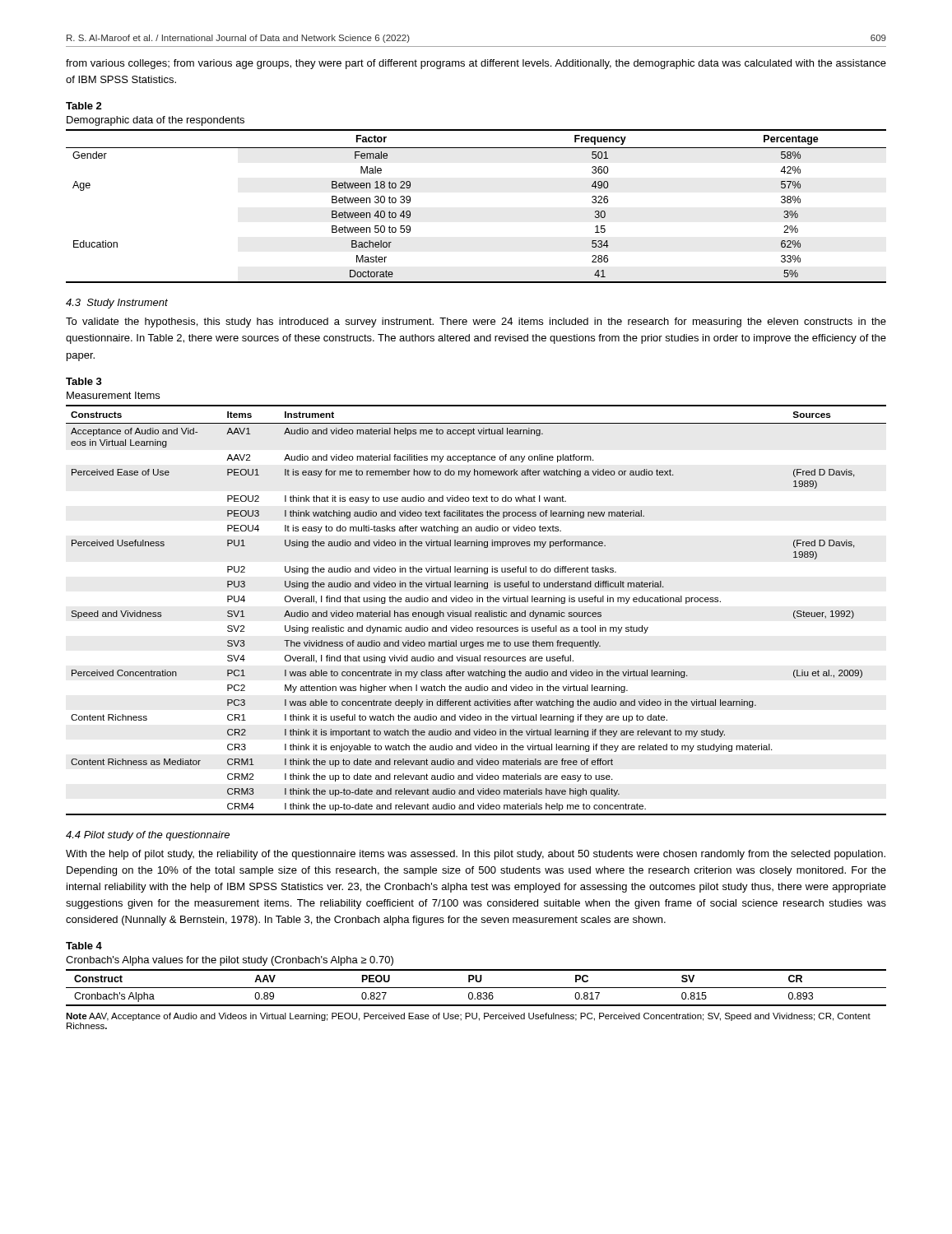
Task: Click on the passage starting "from various colleges; from various"
Action: pyautogui.click(x=476, y=71)
